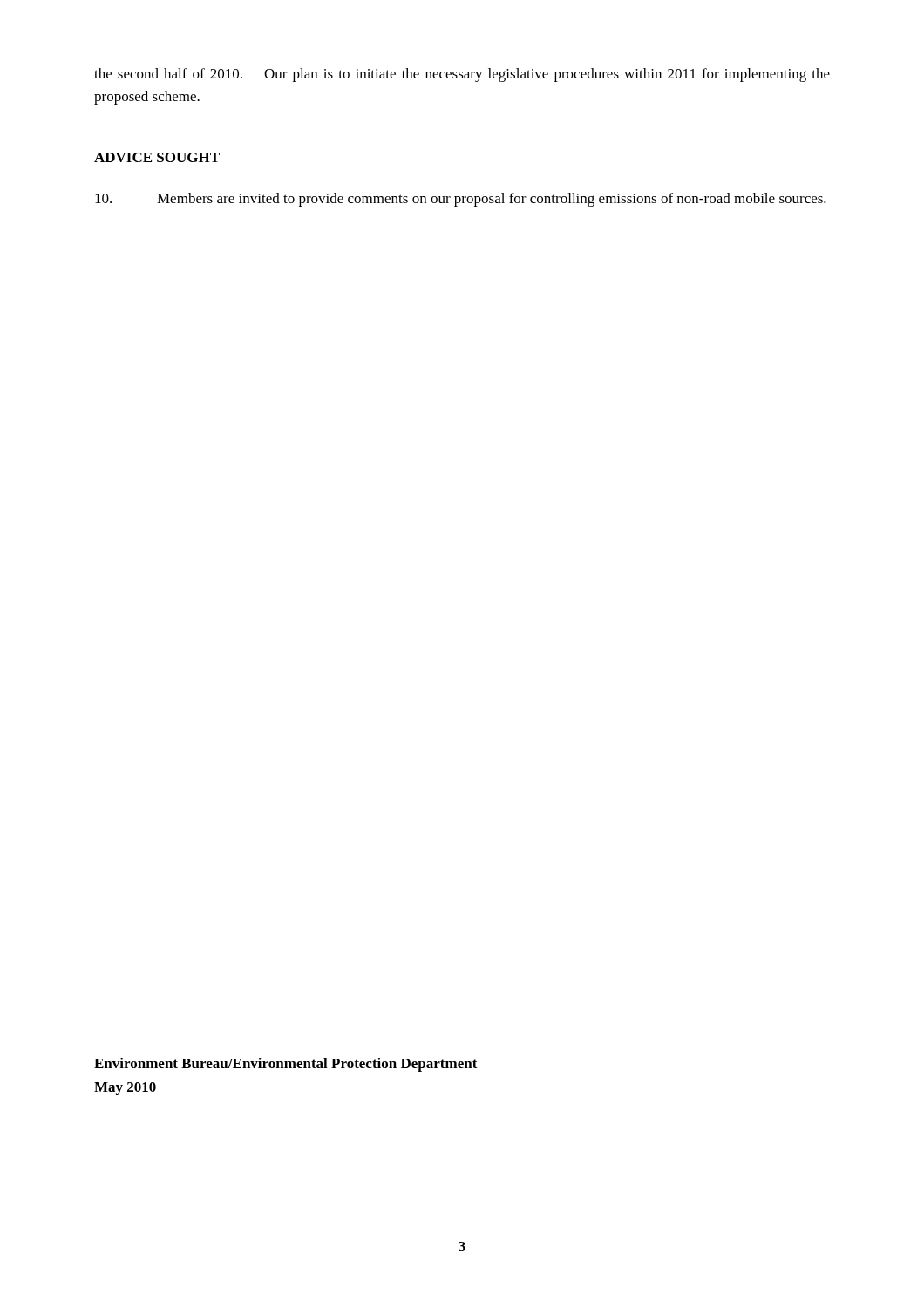This screenshot has height=1308, width=924.
Task: Navigate to the text starting "the second half of 2010. Our plan"
Action: (x=462, y=85)
